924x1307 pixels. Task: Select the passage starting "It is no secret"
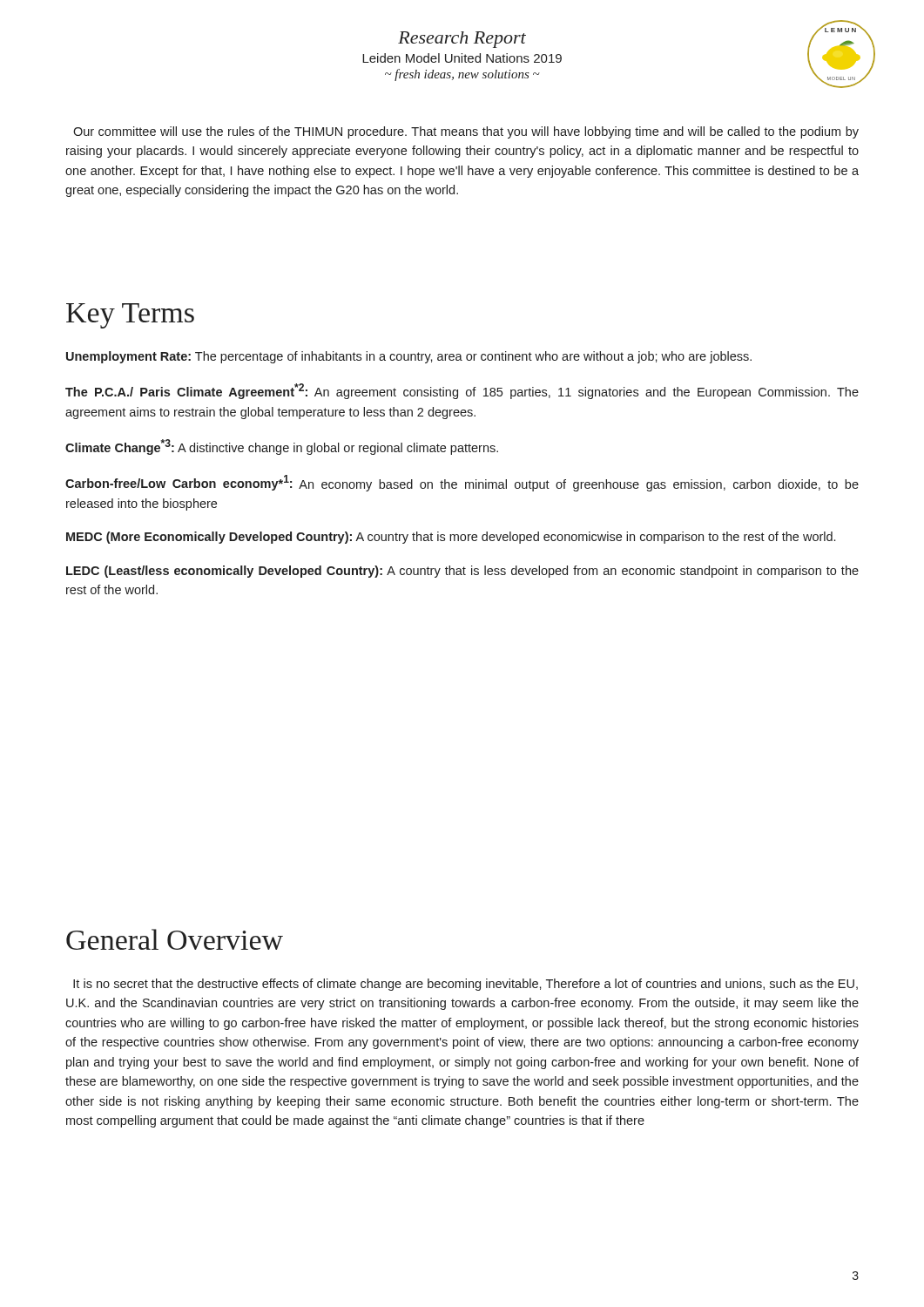pyautogui.click(x=462, y=1052)
